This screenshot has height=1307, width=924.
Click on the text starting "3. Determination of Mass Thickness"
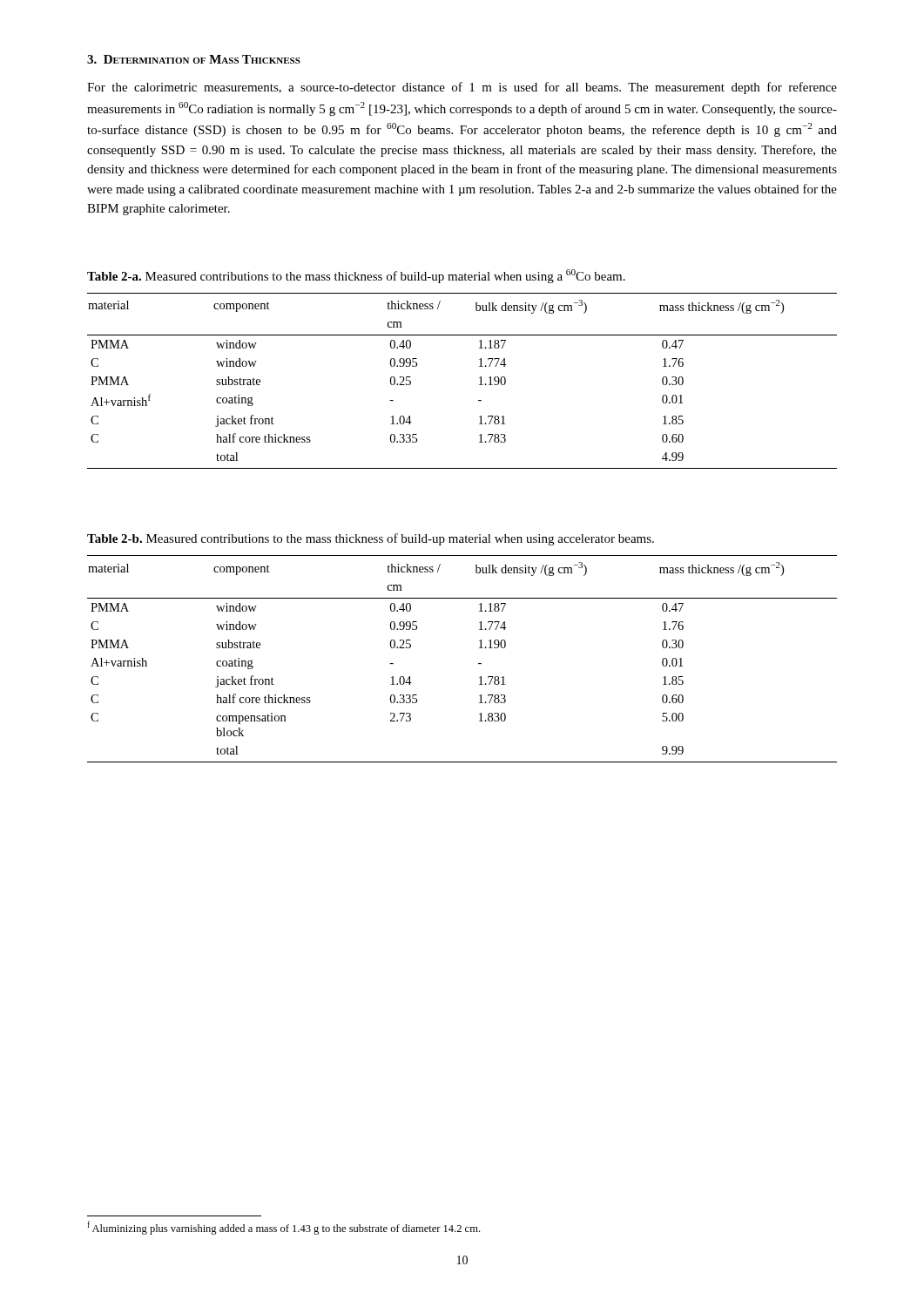(x=194, y=59)
